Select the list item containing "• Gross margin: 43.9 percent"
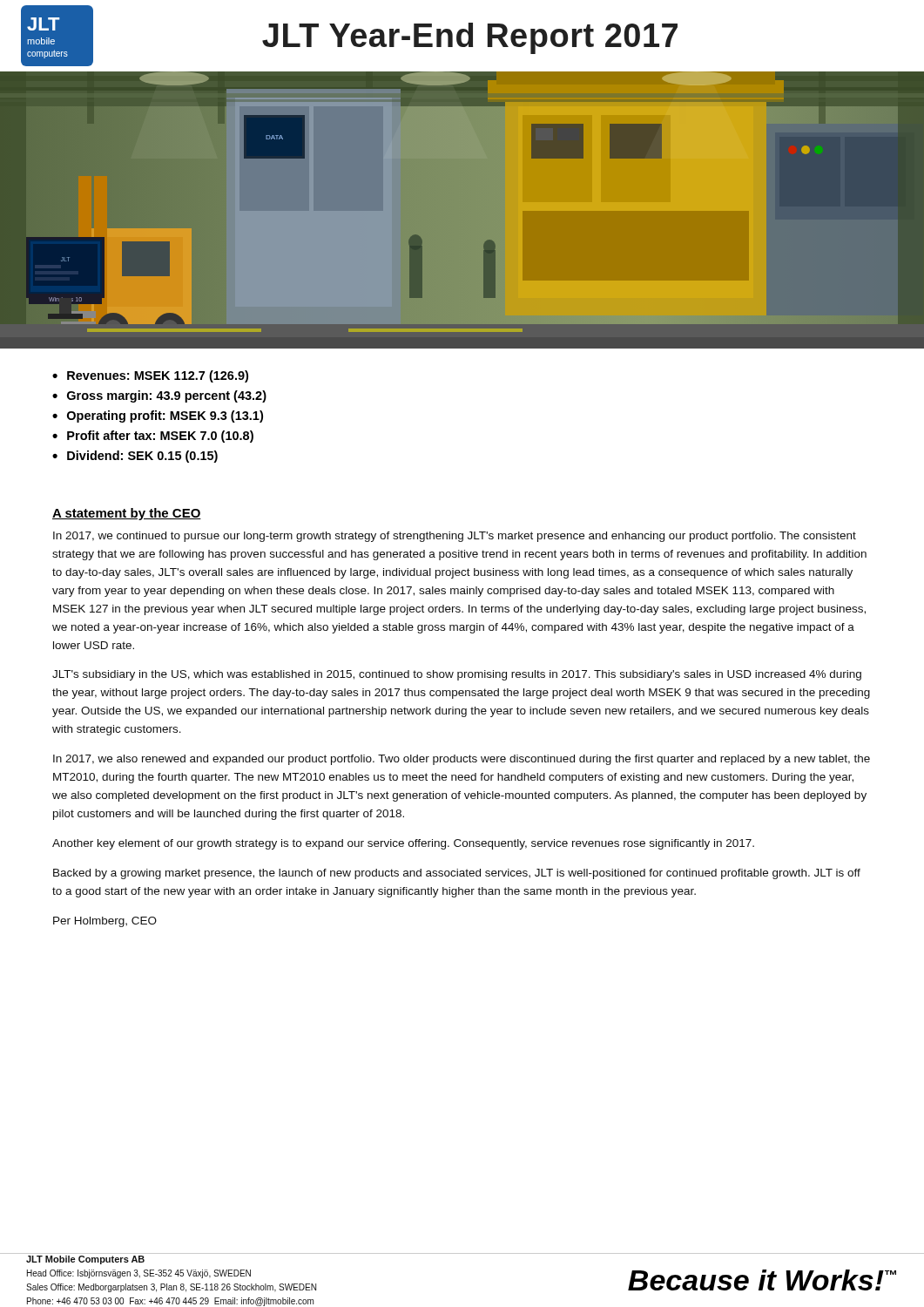This screenshot has width=924, height=1307. tap(159, 396)
